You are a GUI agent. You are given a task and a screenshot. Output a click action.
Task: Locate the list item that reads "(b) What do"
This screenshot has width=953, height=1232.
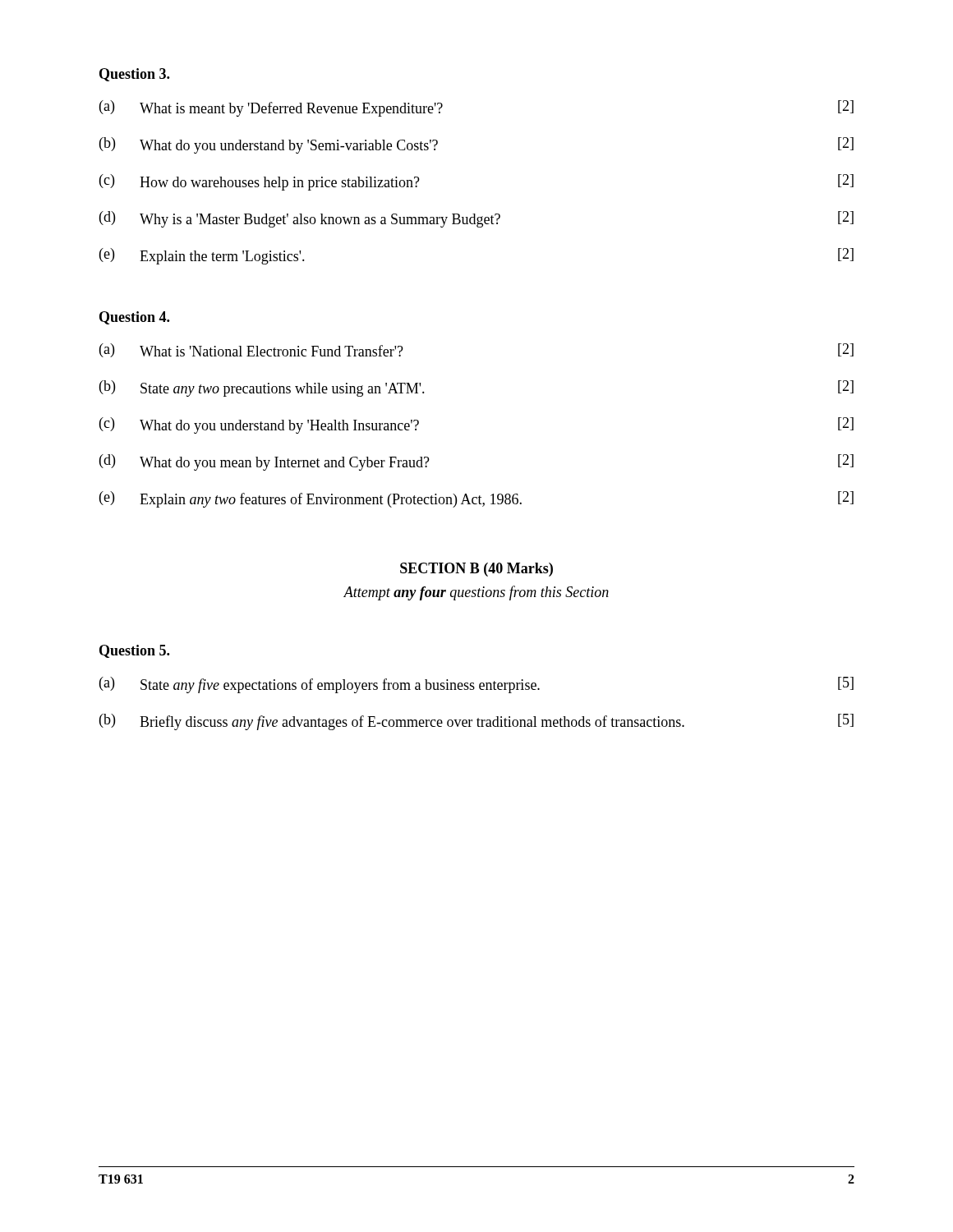(295, 146)
